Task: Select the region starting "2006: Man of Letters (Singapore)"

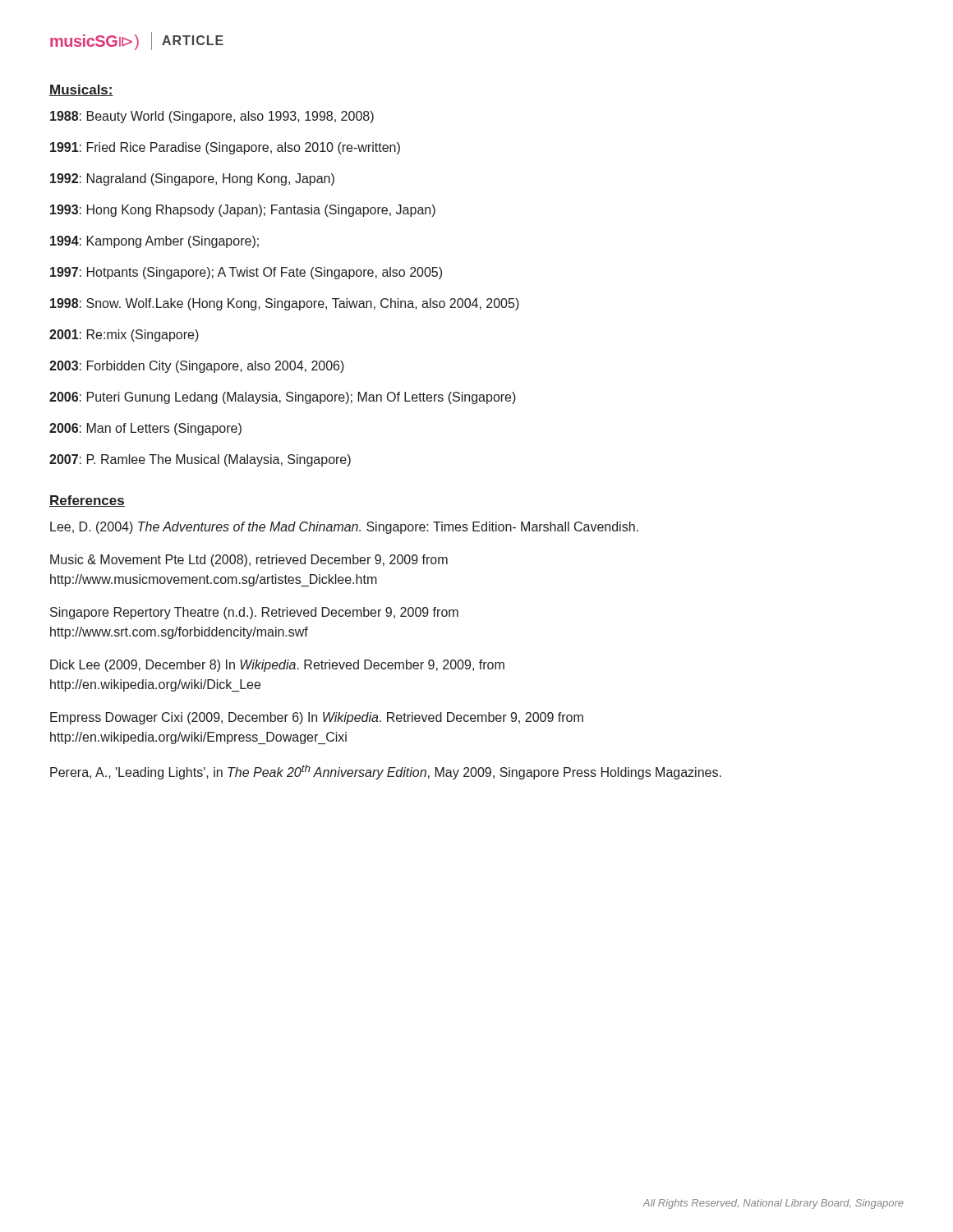Action: tap(146, 428)
